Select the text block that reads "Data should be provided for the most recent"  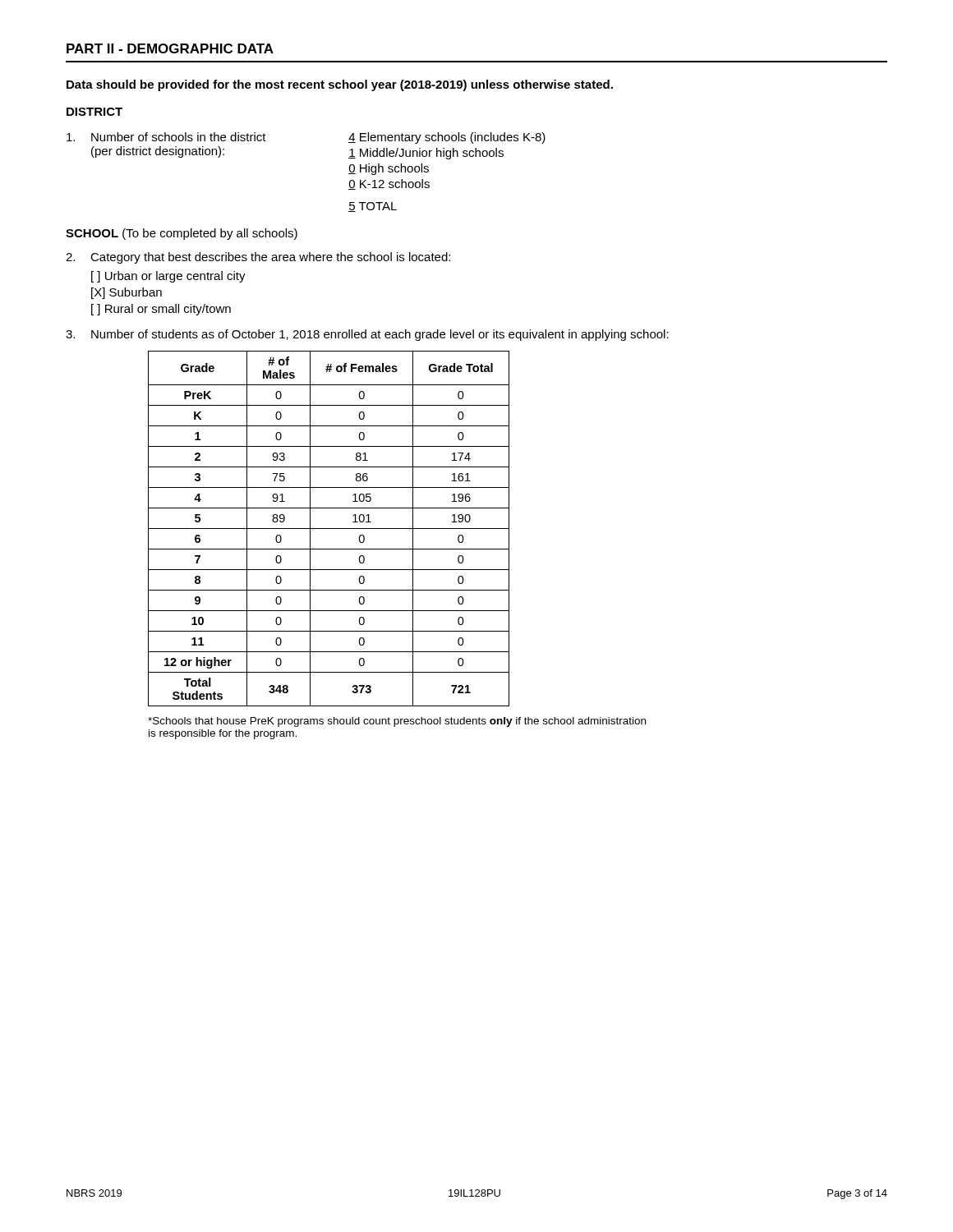click(x=340, y=84)
